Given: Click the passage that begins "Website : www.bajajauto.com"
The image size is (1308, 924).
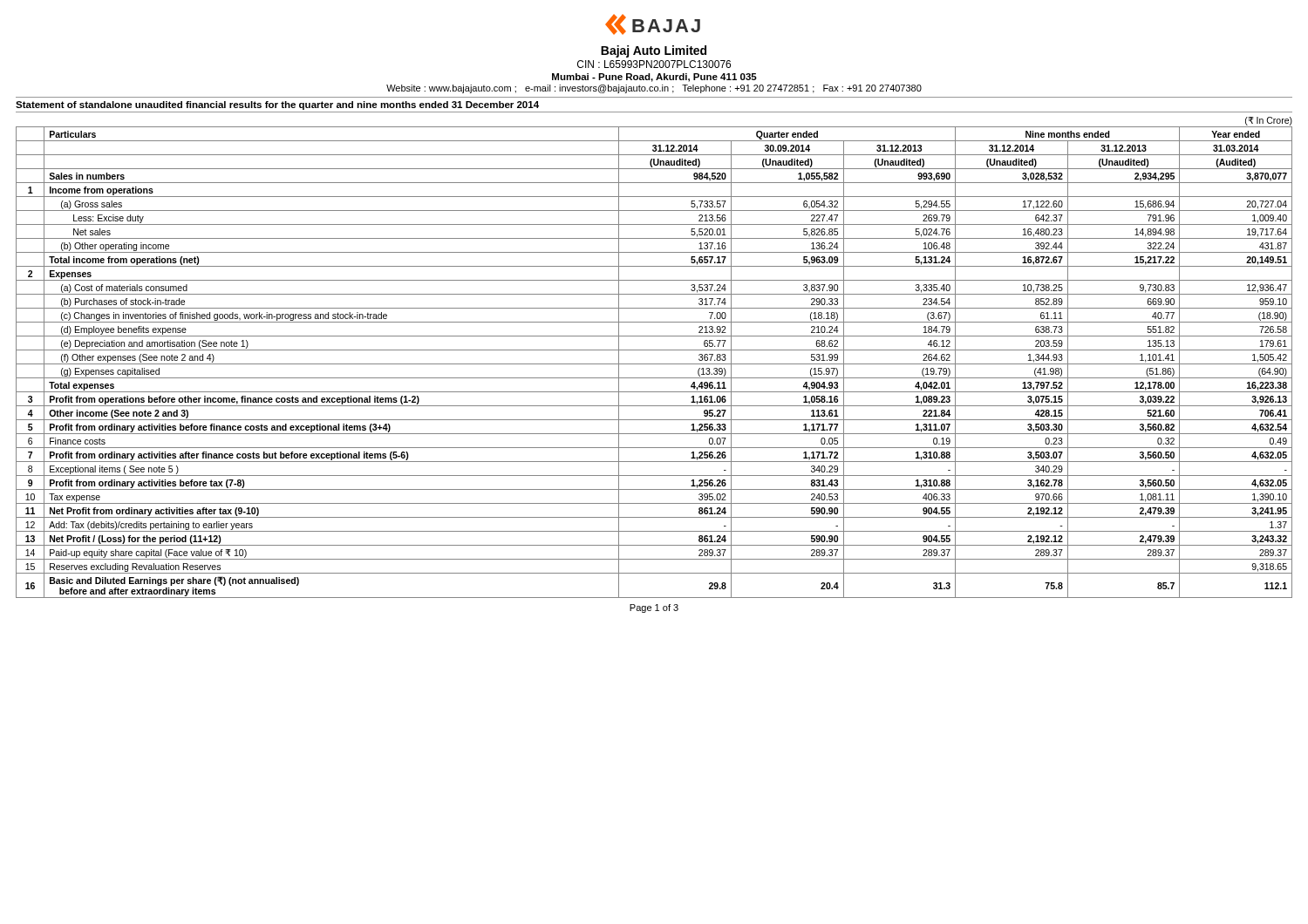Looking at the screenshot, I should [x=654, y=88].
